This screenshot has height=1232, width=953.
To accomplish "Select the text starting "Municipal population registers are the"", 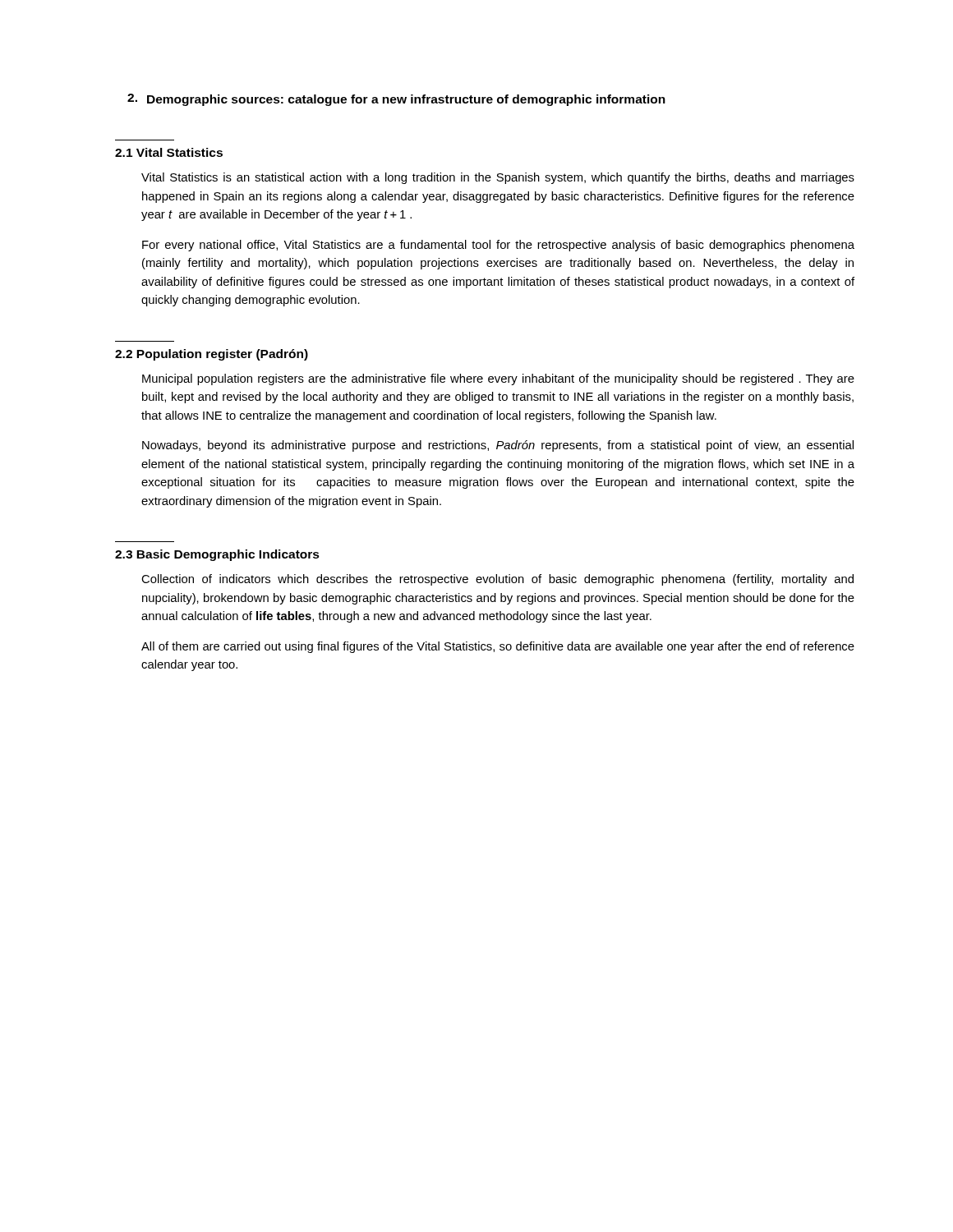I will point(498,397).
